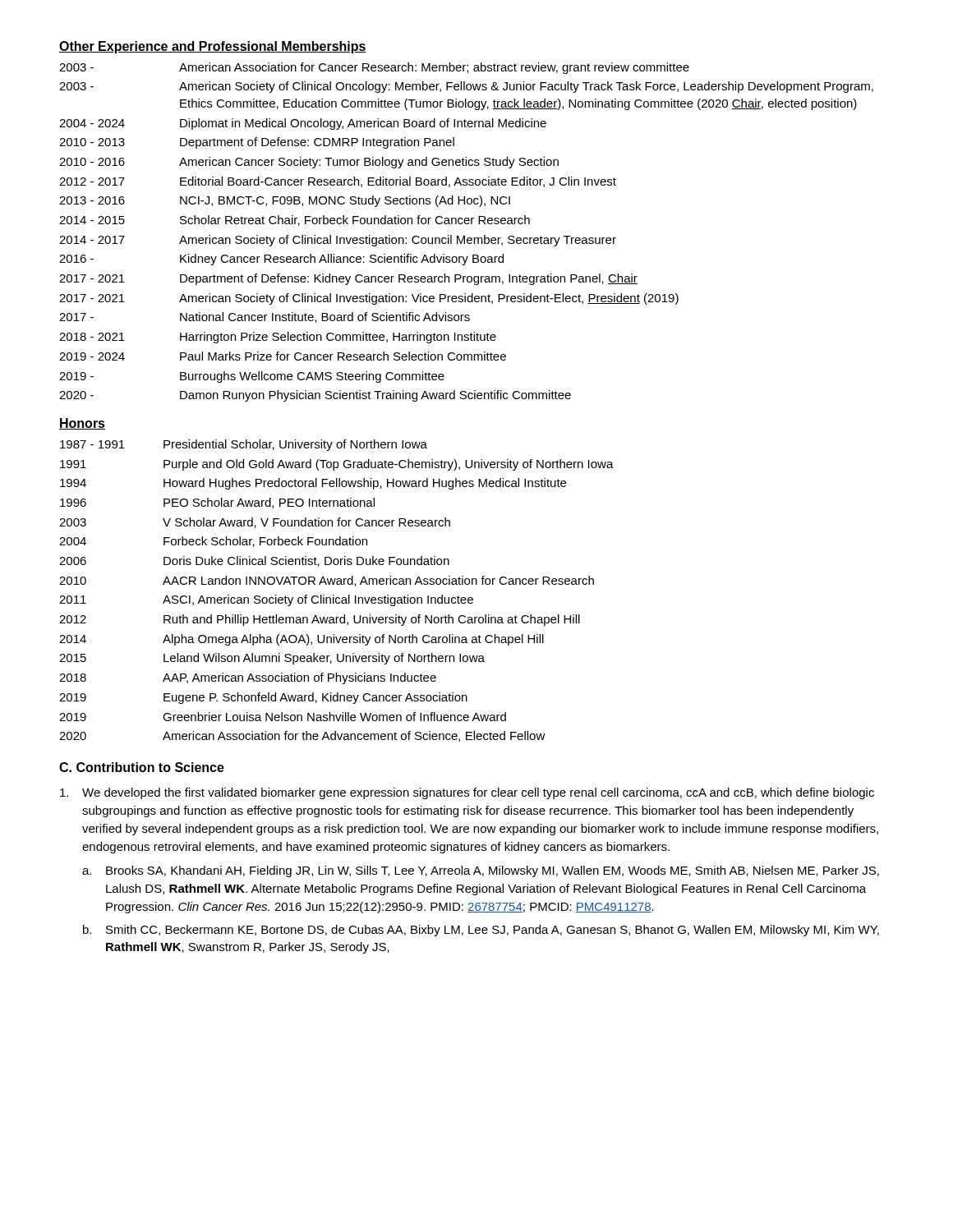Find the table that mentions "2020 -"
Screen dimensions: 1232x953
point(476,231)
